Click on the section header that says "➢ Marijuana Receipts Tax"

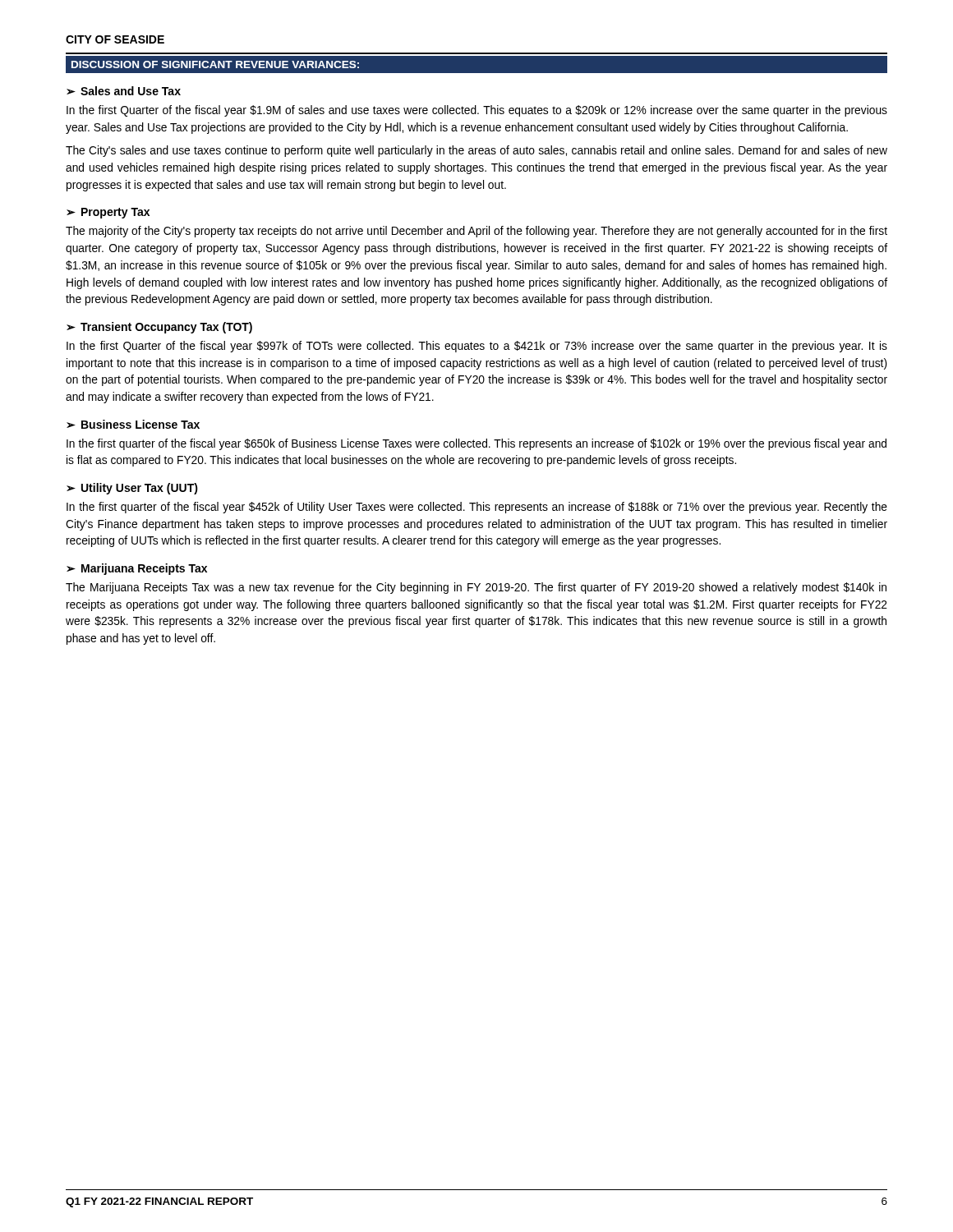pyautogui.click(x=137, y=568)
